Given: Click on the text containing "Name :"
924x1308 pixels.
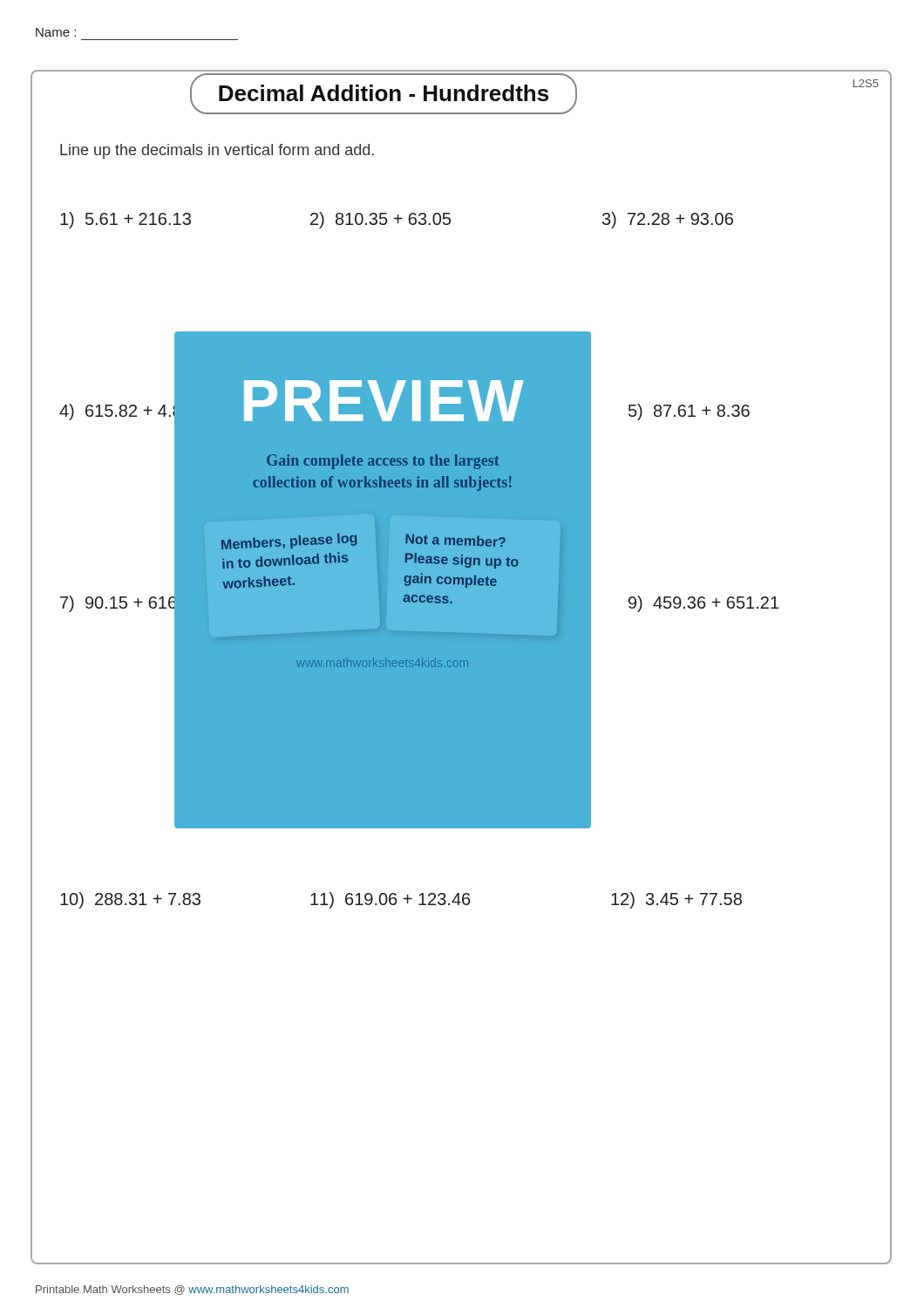Looking at the screenshot, I should point(136,32).
